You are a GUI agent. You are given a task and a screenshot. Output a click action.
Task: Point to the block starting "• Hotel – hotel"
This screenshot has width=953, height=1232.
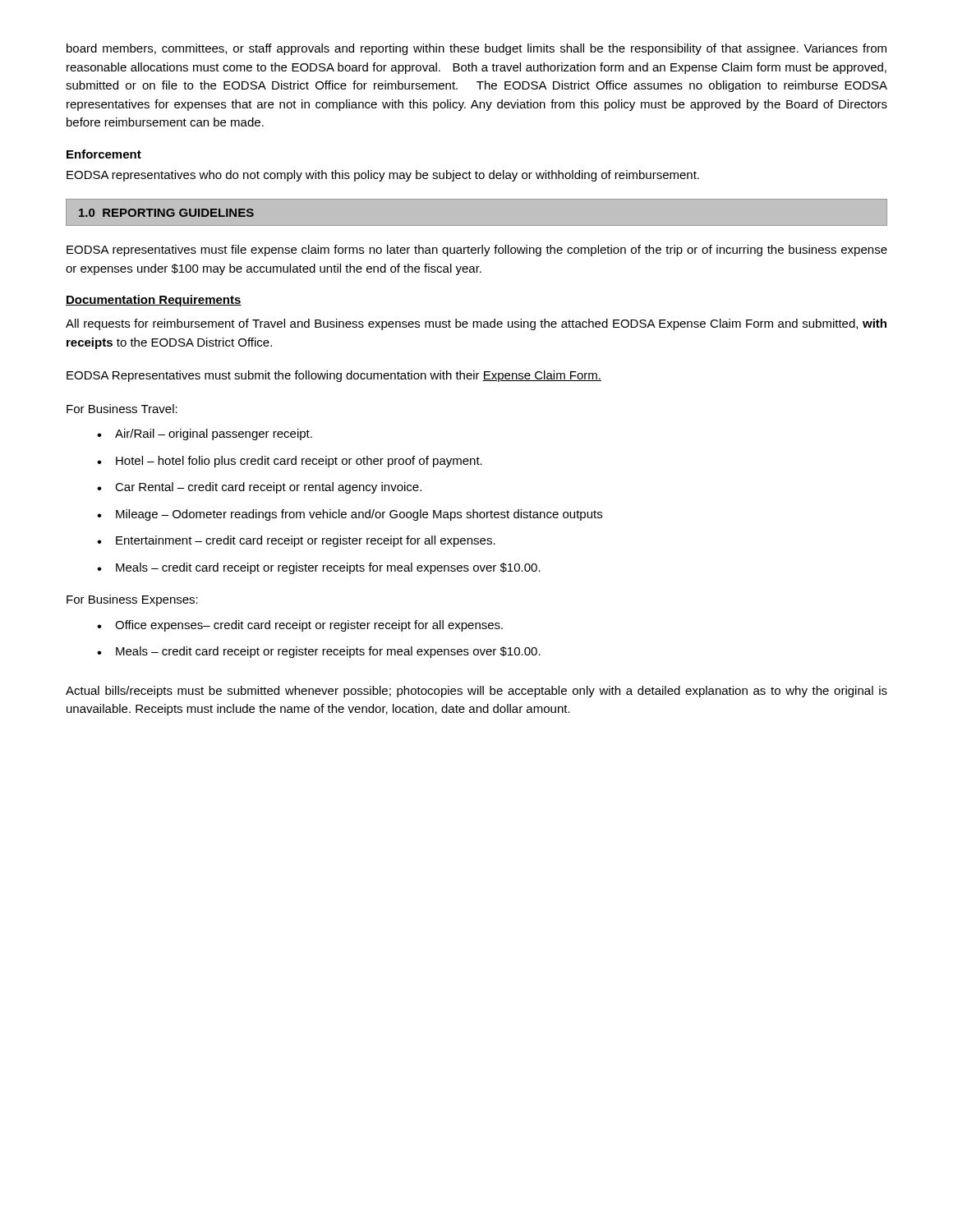tap(492, 462)
